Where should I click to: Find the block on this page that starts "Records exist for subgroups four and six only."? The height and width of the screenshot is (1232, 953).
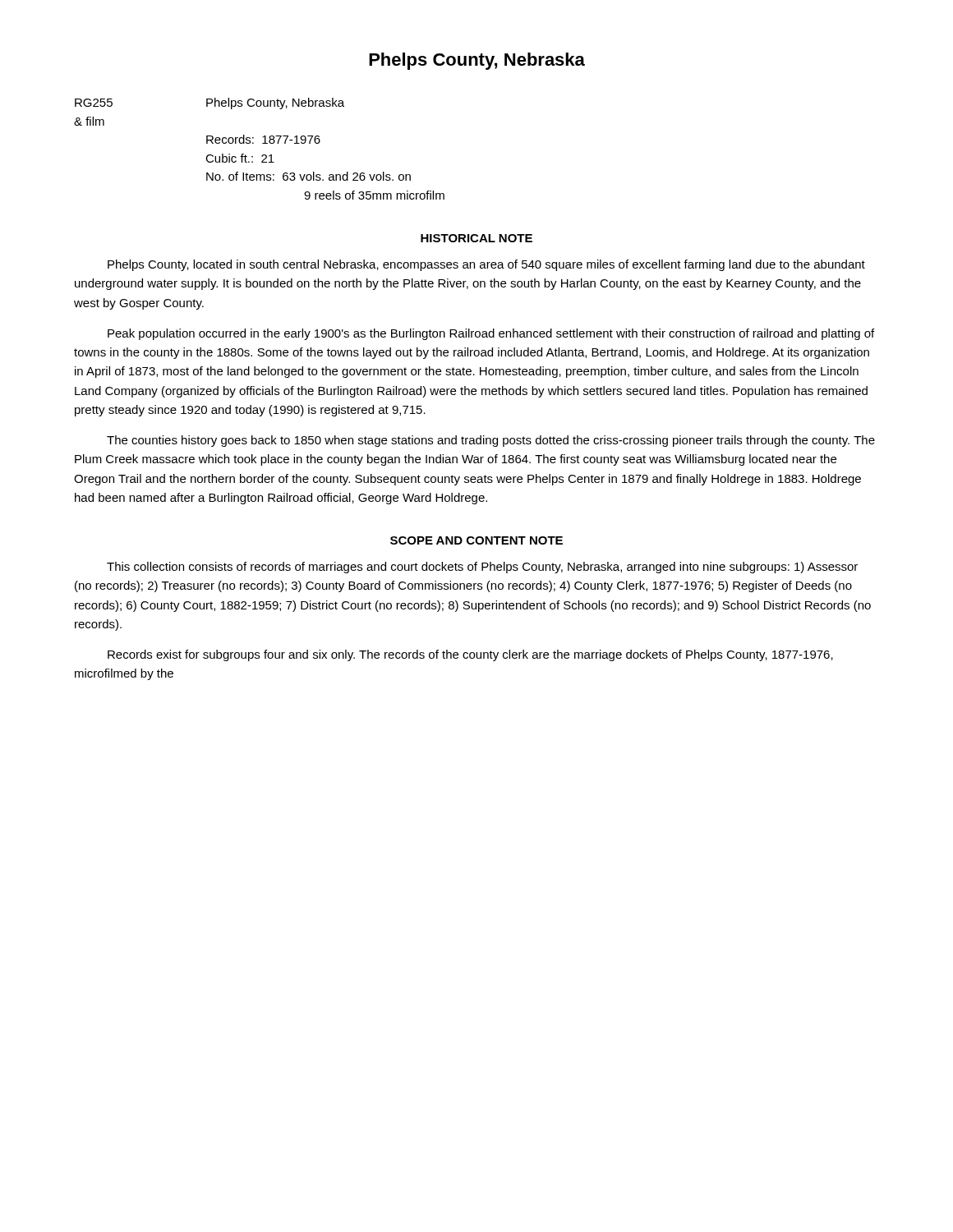click(454, 664)
